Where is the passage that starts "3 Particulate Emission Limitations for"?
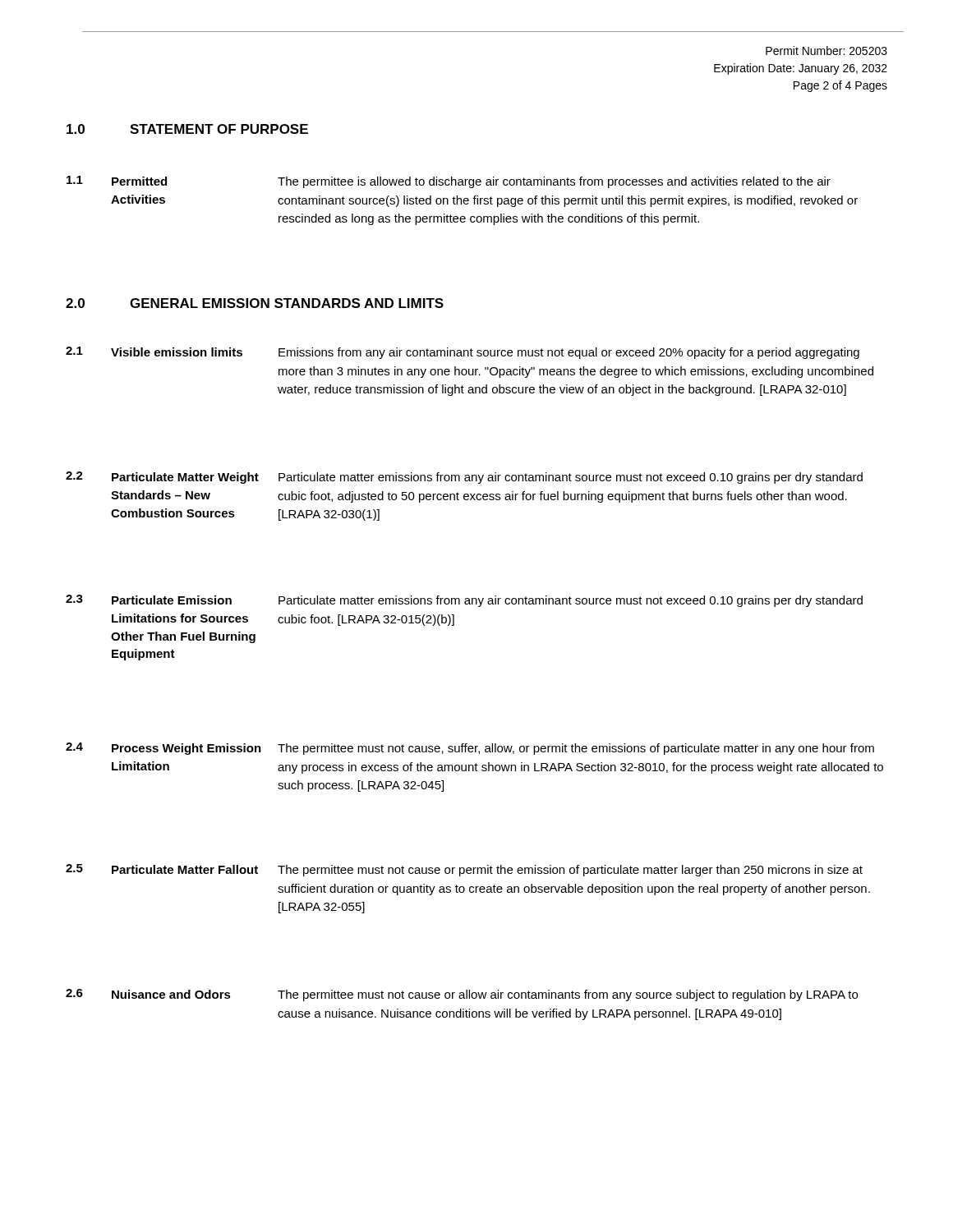This screenshot has height=1232, width=953. pyautogui.click(x=464, y=601)
